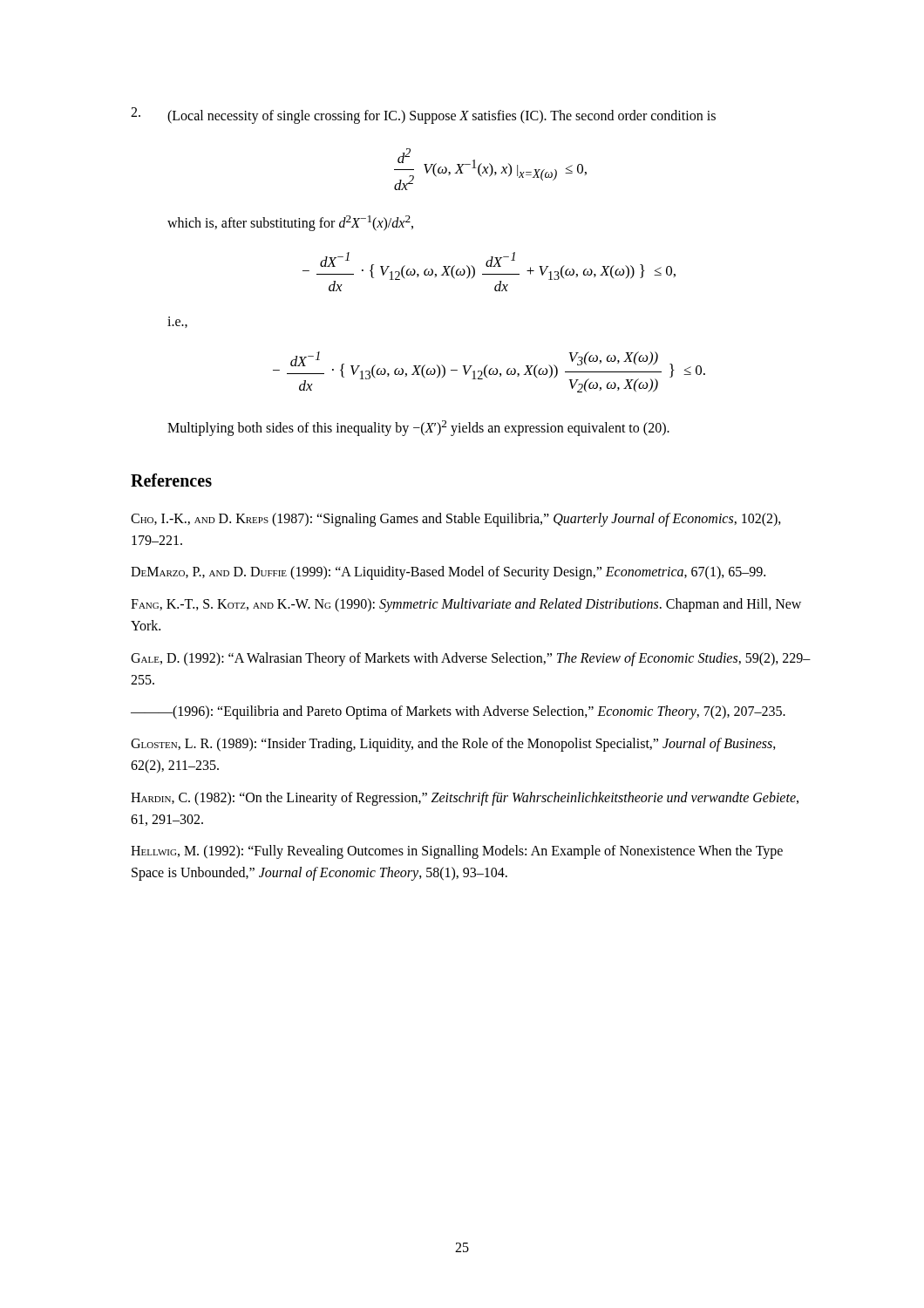The image size is (924, 1308).
Task: Where is the passage that starts "Glosten, L. R. (1989): “Insider Trading, Liquidity, and"?
Action: [x=471, y=755]
